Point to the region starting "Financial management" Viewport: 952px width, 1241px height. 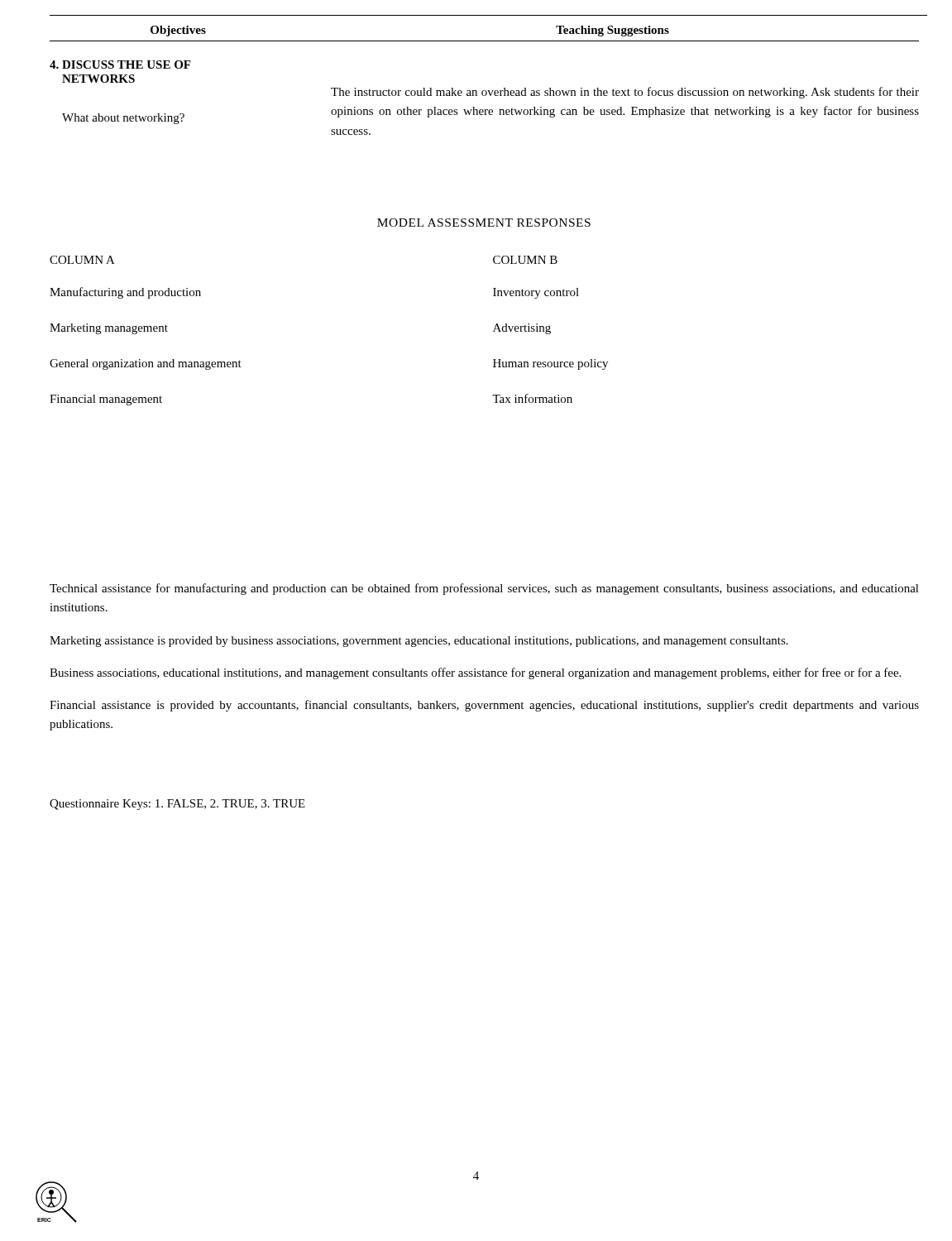point(106,399)
